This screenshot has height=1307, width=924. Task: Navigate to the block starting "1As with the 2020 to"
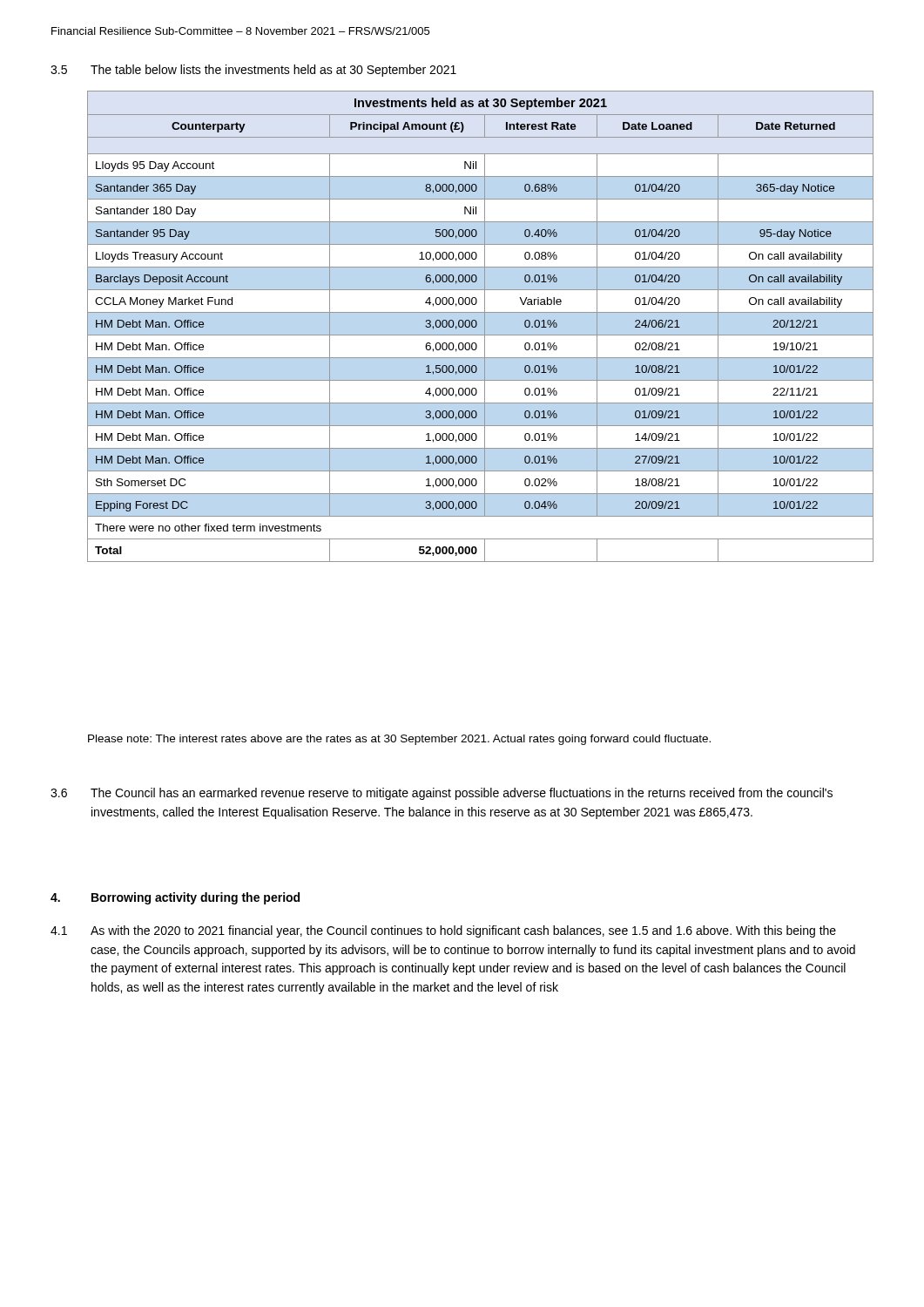pos(459,960)
